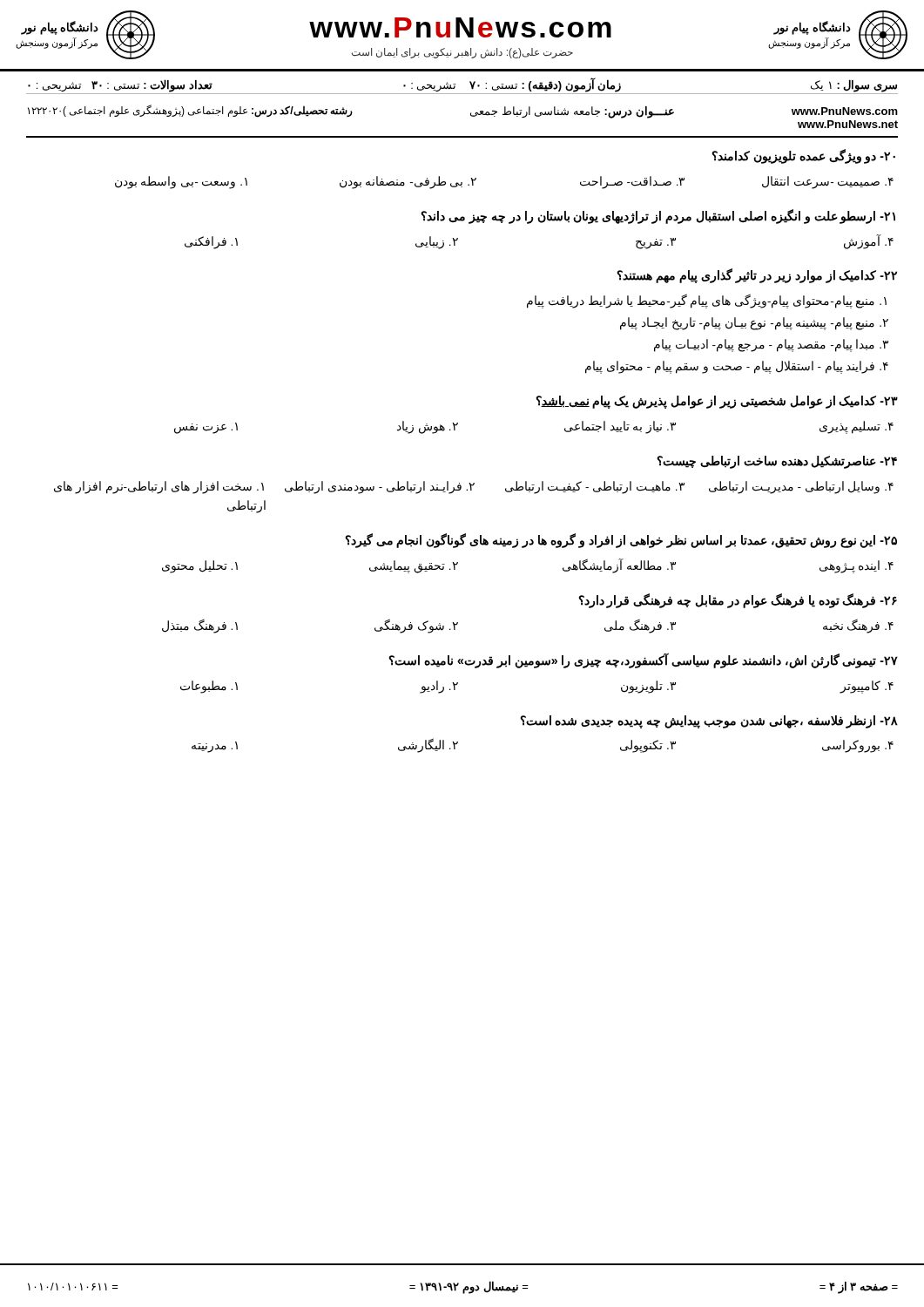This screenshot has height=1307, width=924.
Task: Locate the list item containing "۲۲- کدامیک از موارد"
Action: tap(757, 276)
